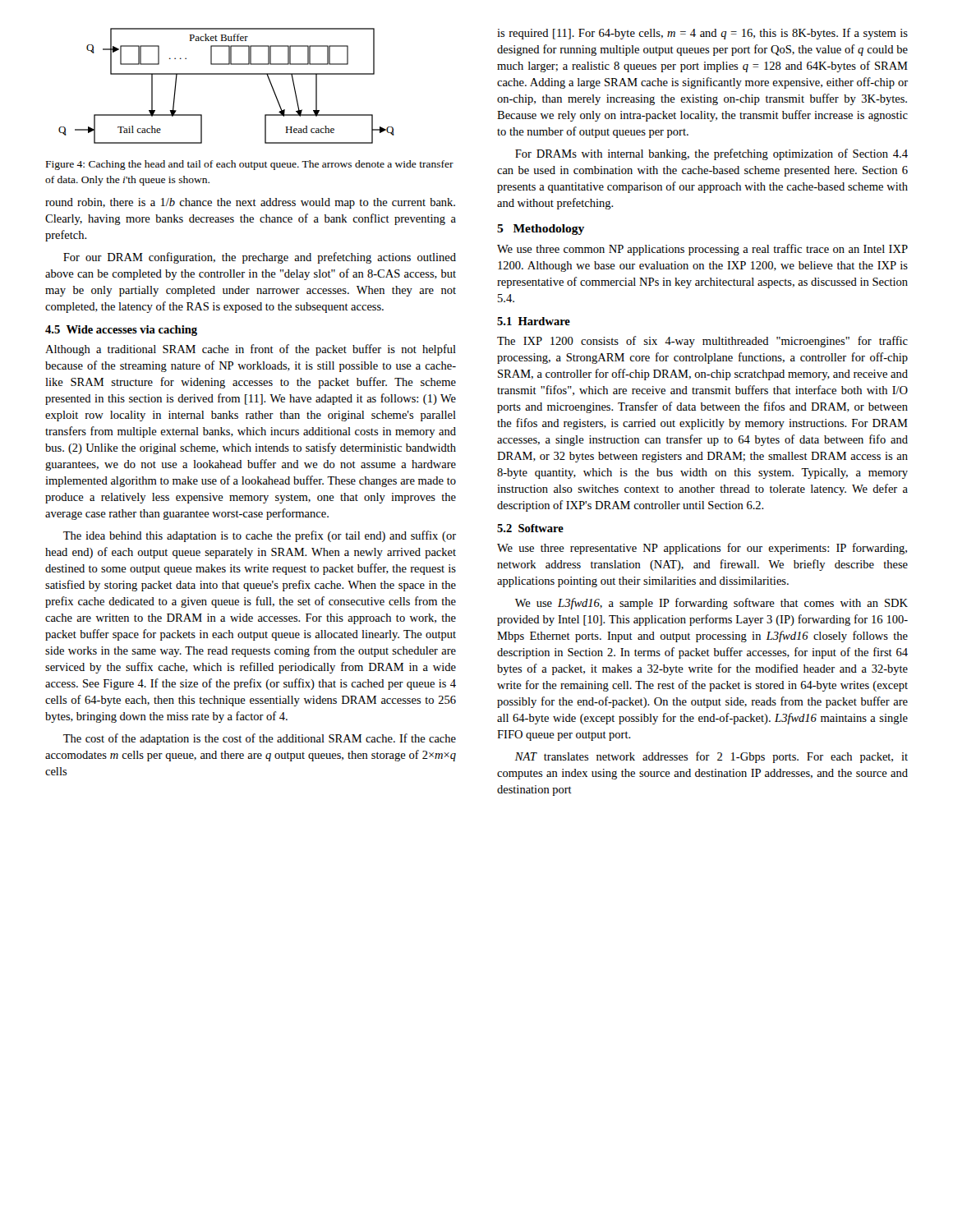Find the block starting "For our DRAM configuration, the precharge and prefetching"
The image size is (953, 1232).
pyautogui.click(x=251, y=282)
